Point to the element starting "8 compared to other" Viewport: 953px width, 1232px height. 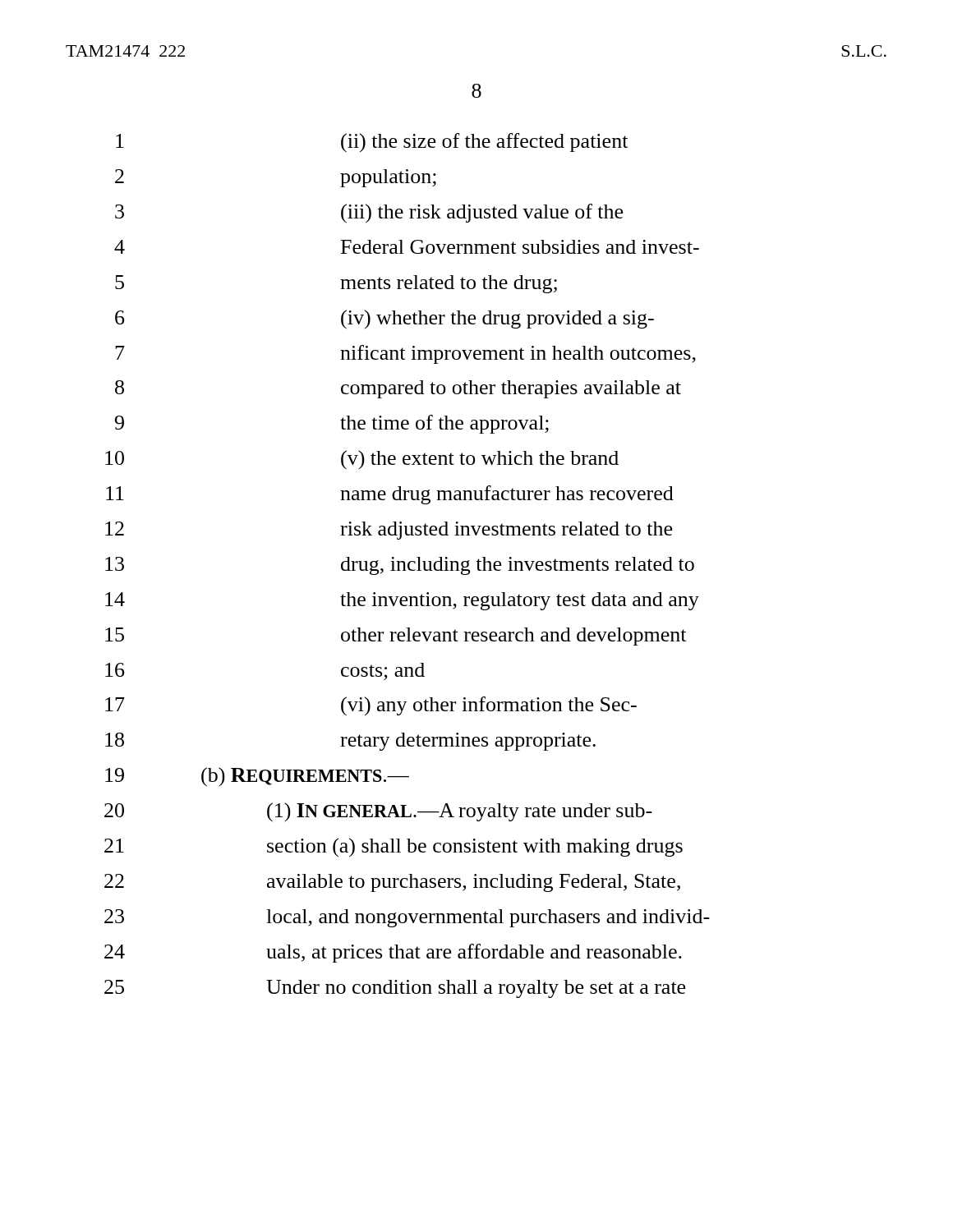point(476,388)
